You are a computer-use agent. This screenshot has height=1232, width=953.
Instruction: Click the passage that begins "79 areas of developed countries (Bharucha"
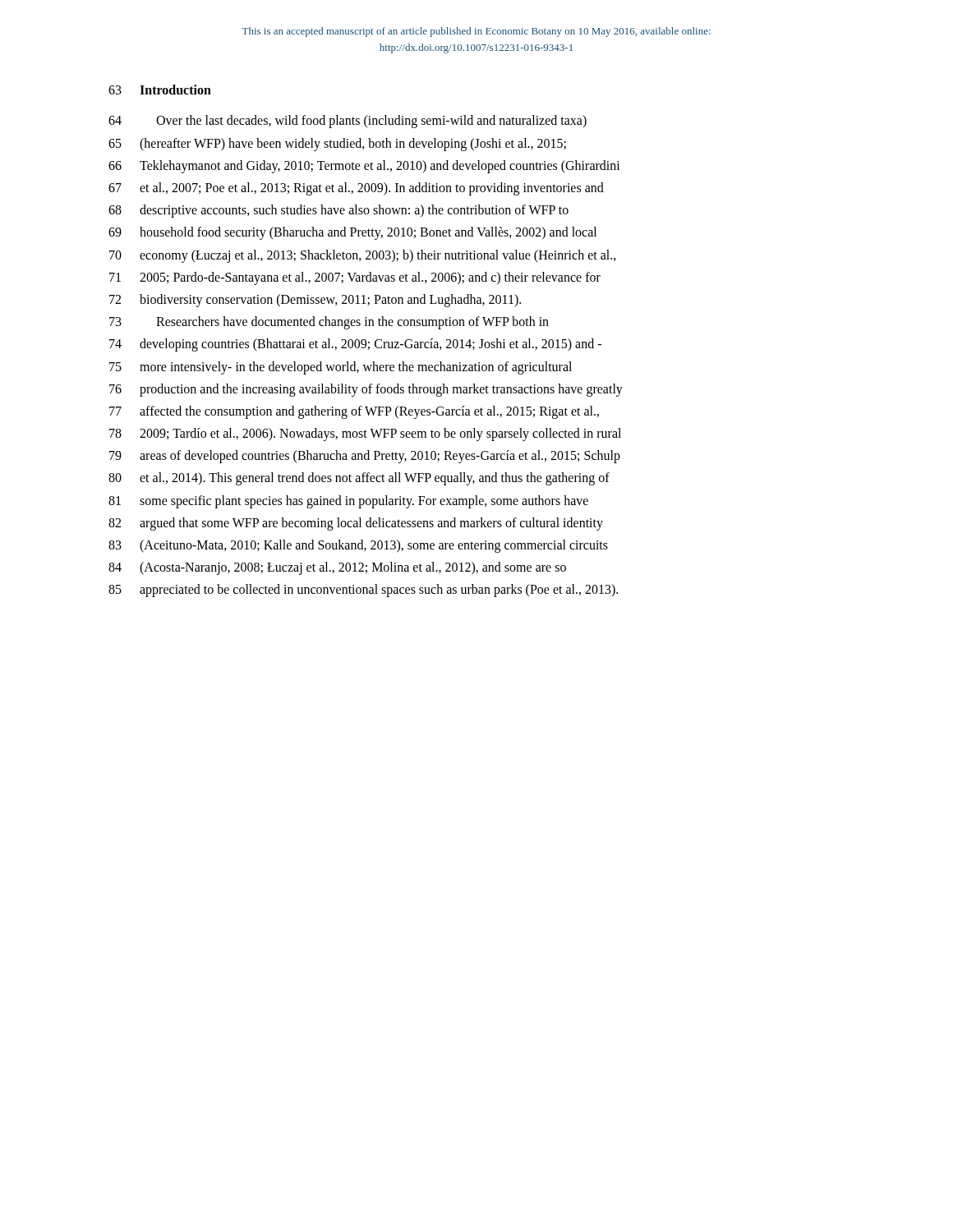tap(476, 456)
